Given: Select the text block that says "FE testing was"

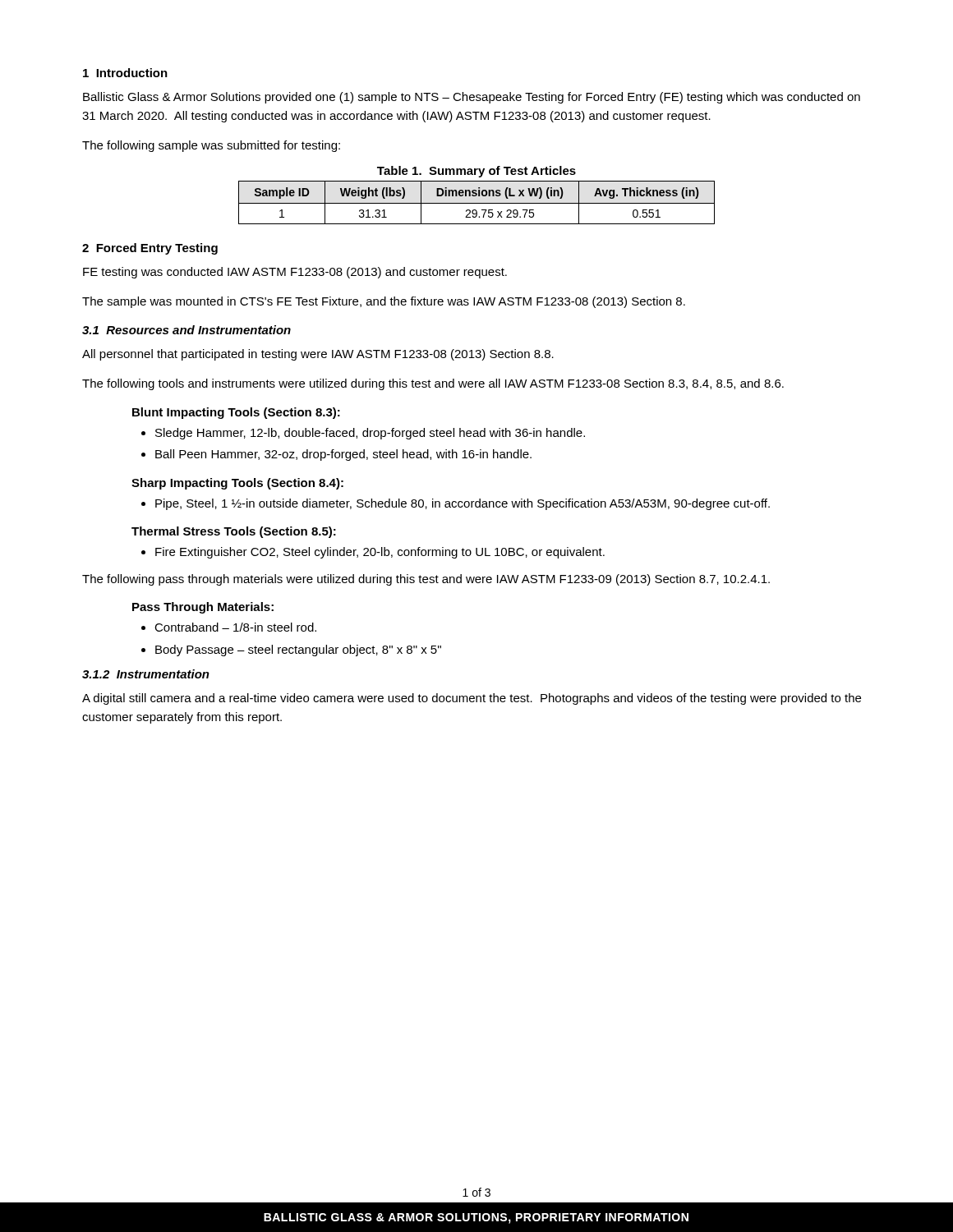Looking at the screenshot, I should pos(295,271).
